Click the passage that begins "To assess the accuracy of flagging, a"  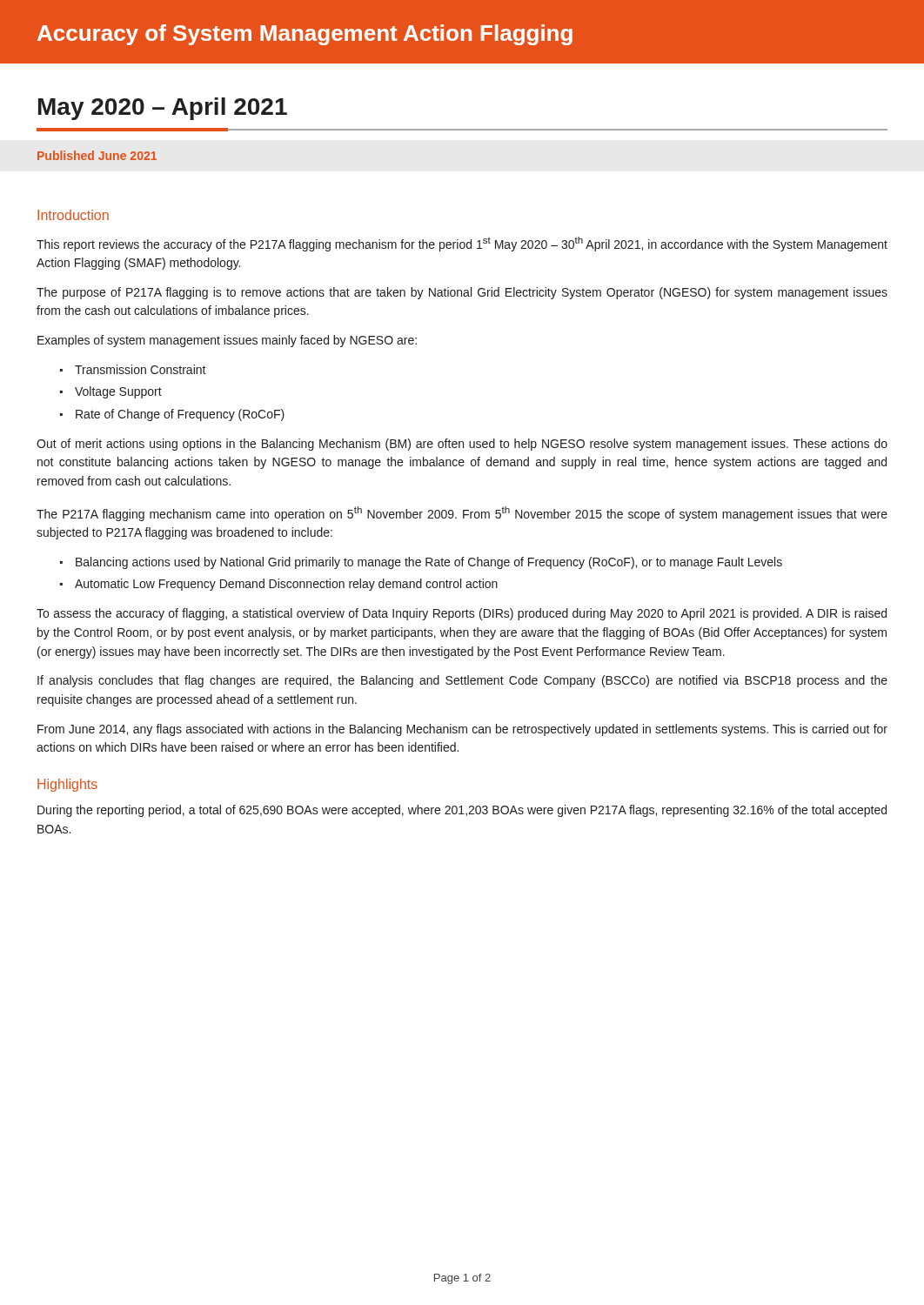pyautogui.click(x=462, y=632)
